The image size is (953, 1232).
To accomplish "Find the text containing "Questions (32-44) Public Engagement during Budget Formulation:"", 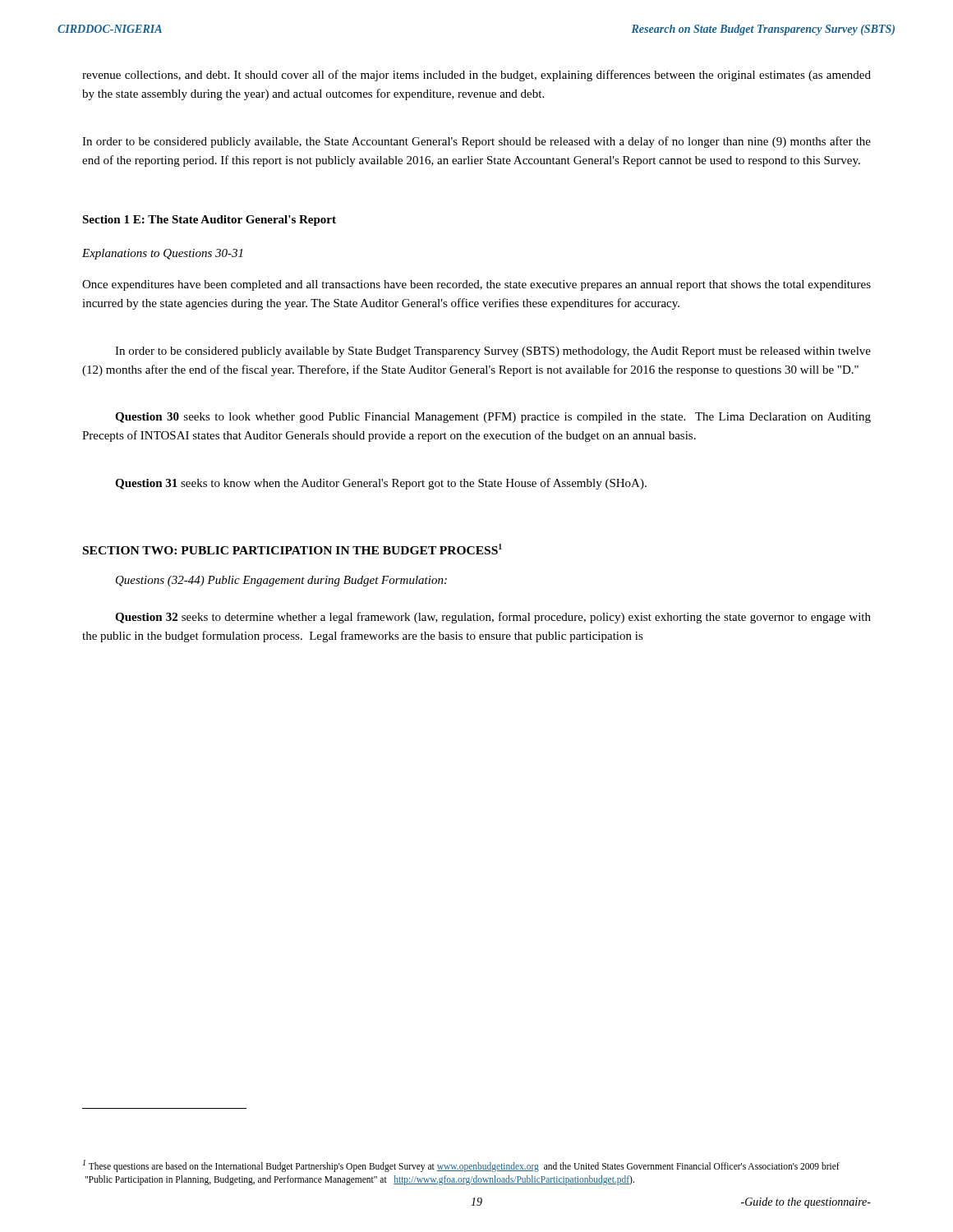I will [x=281, y=580].
